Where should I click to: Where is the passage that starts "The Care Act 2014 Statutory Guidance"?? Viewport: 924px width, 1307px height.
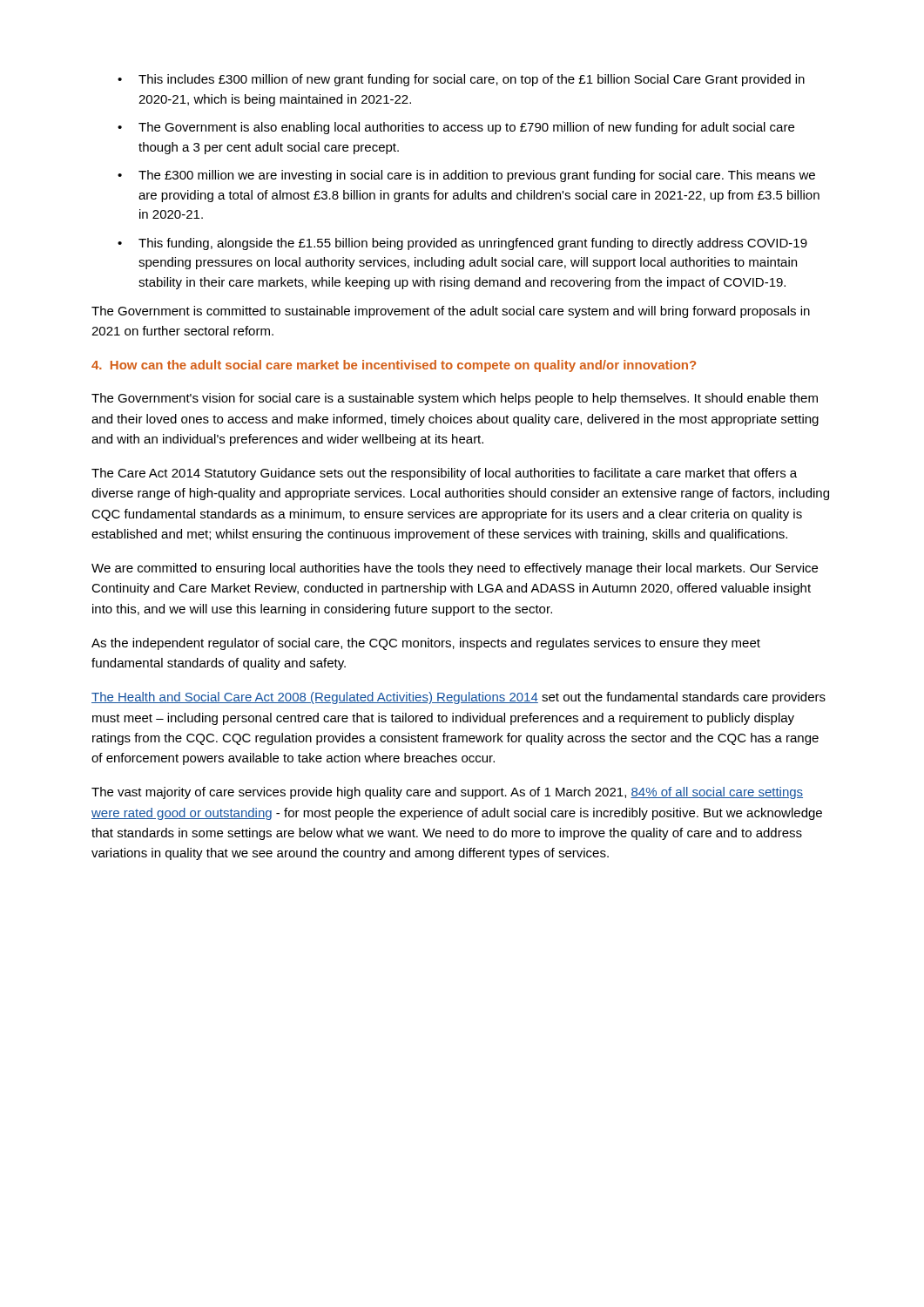(x=461, y=503)
